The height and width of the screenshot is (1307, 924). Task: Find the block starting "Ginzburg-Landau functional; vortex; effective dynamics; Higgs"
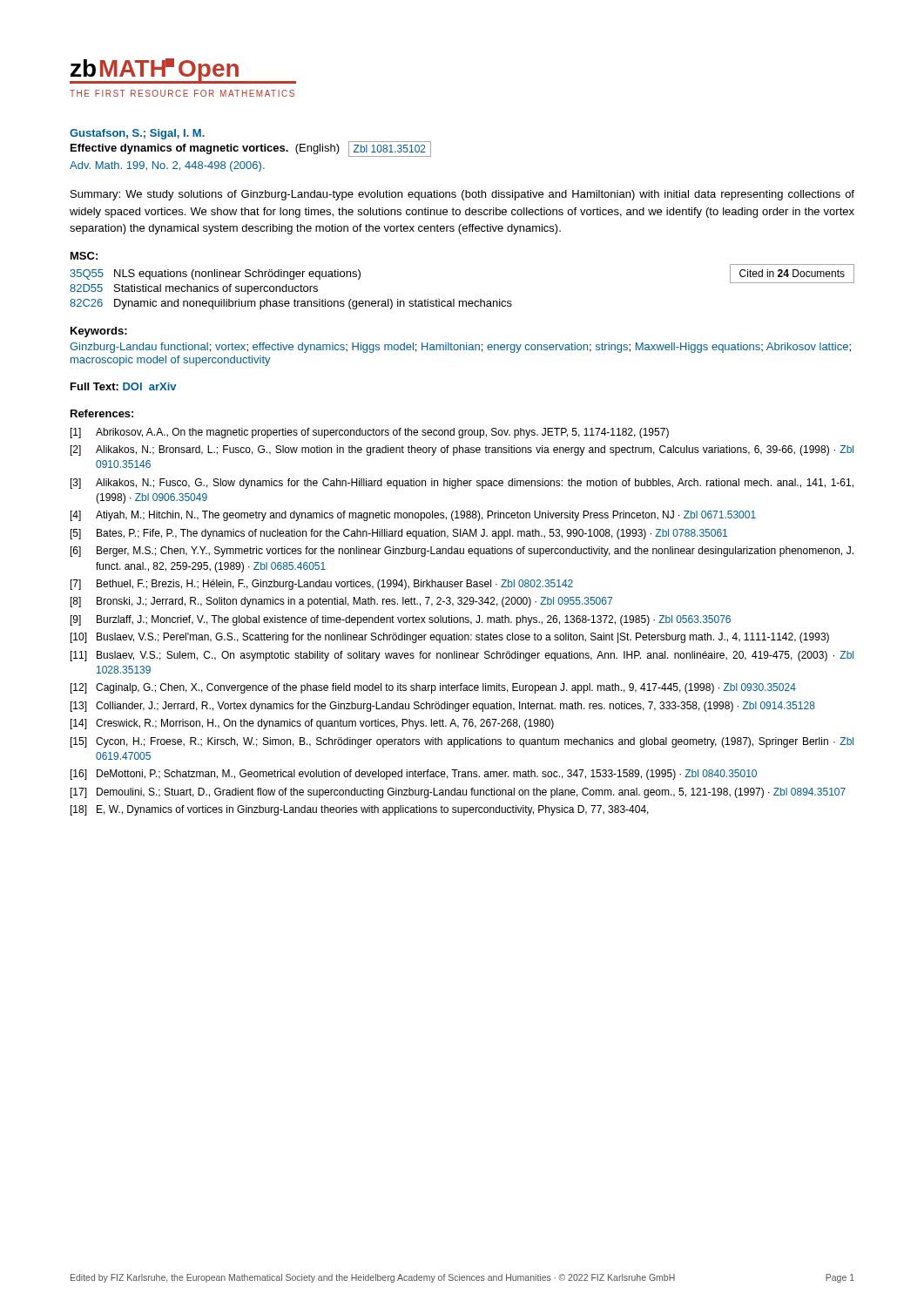pyautogui.click(x=461, y=352)
